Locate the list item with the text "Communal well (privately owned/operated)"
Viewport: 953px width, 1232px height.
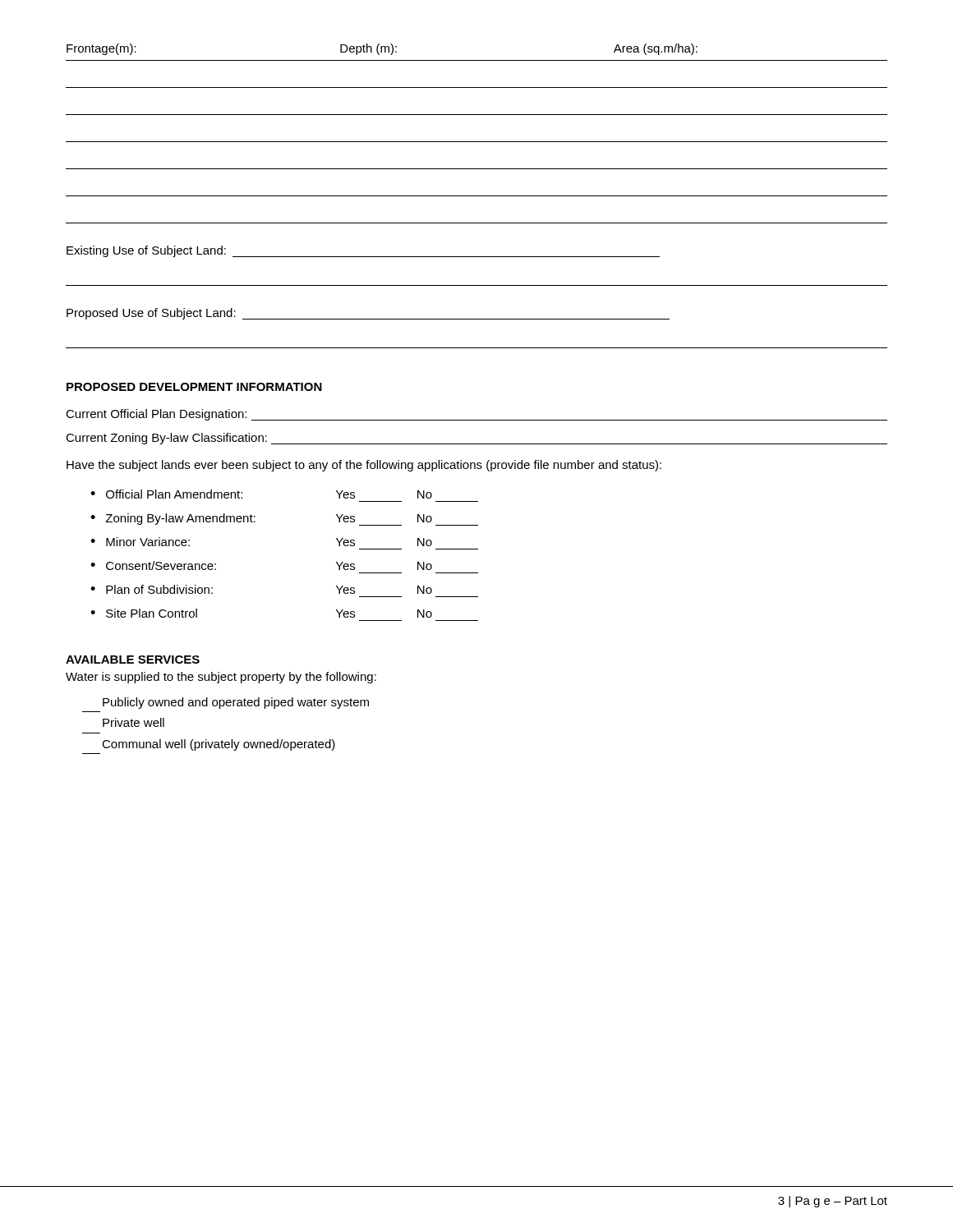[x=209, y=745]
